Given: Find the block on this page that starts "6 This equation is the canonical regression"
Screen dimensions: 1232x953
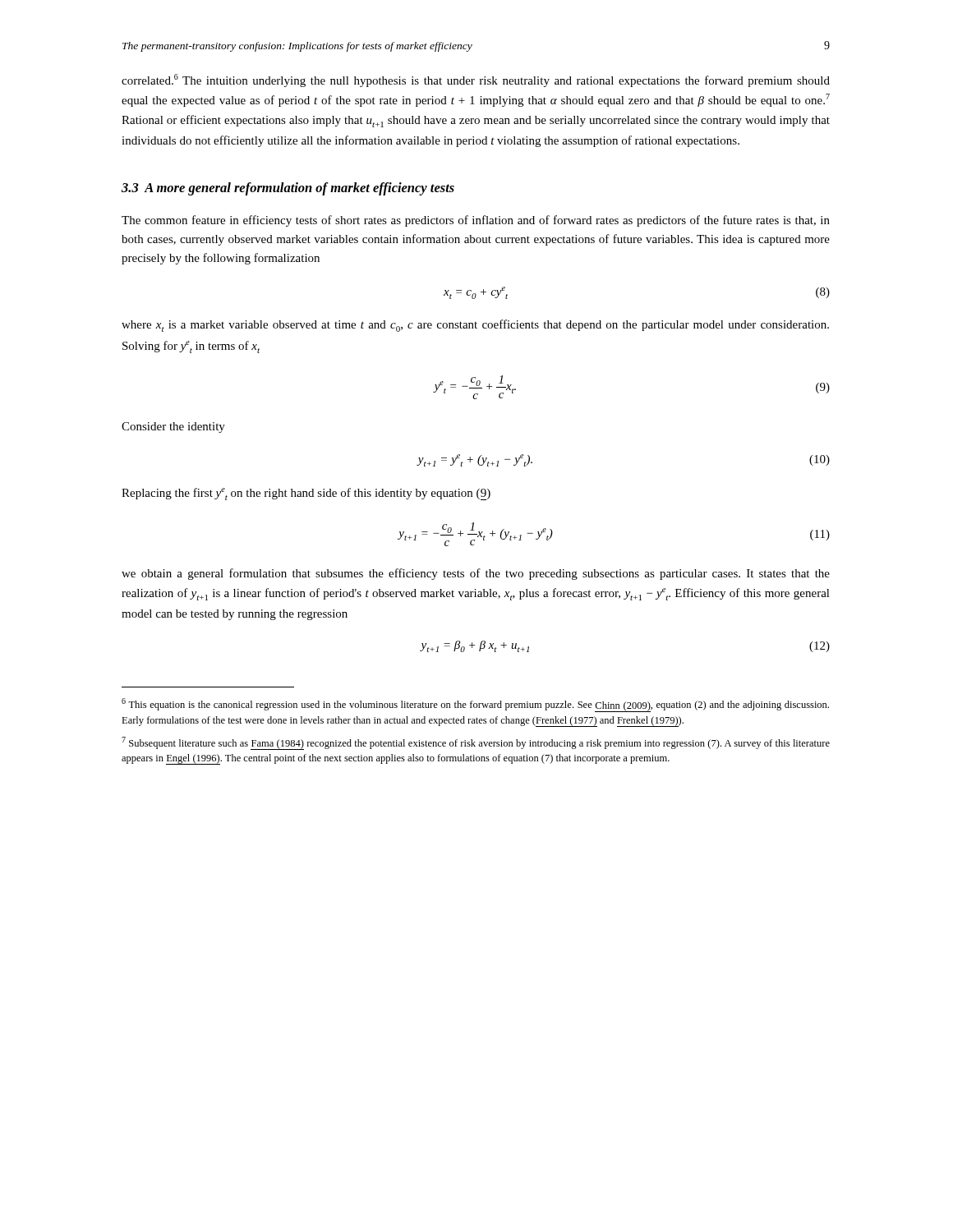Looking at the screenshot, I should tap(476, 712).
